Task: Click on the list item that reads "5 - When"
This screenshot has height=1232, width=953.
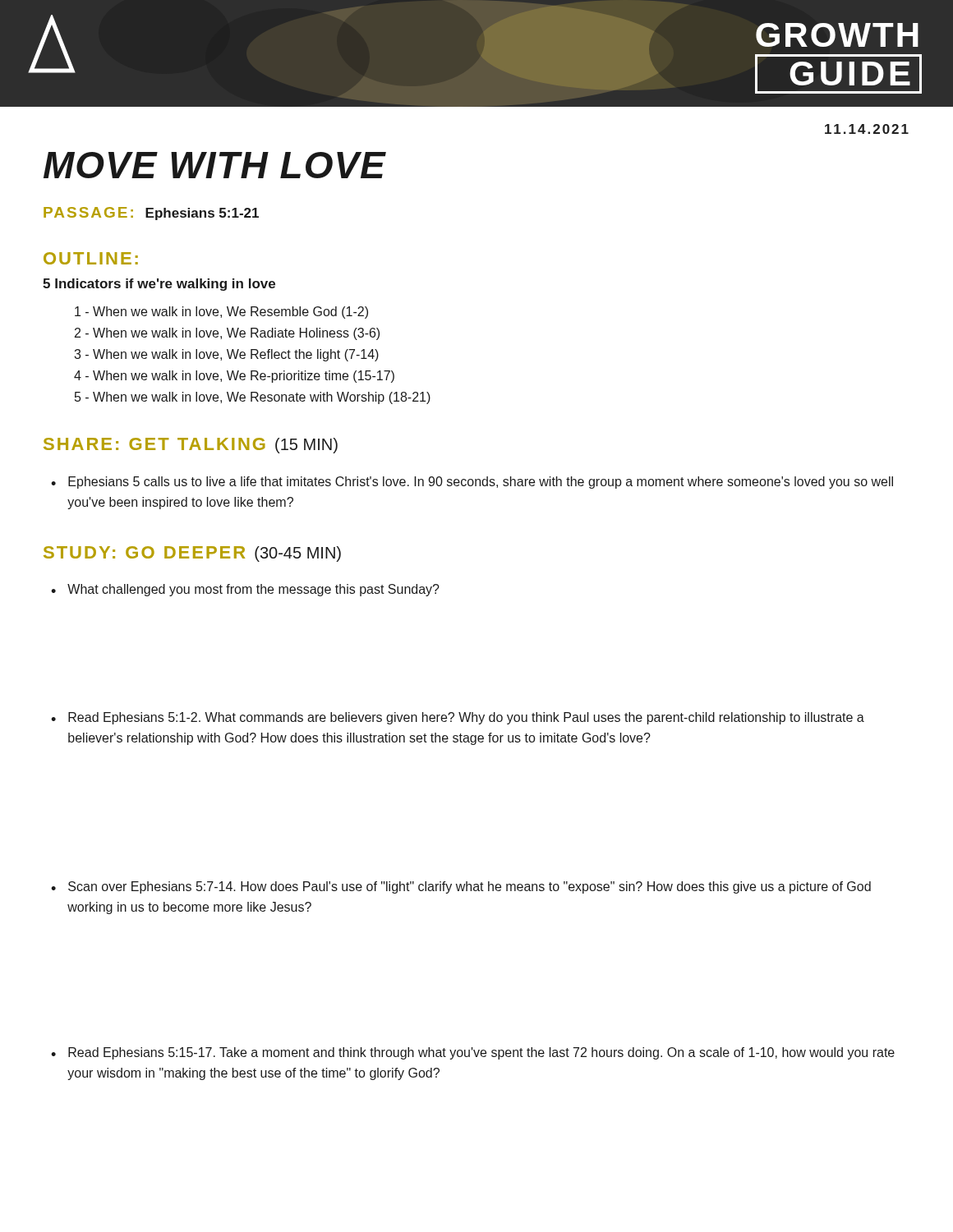Action: [252, 397]
